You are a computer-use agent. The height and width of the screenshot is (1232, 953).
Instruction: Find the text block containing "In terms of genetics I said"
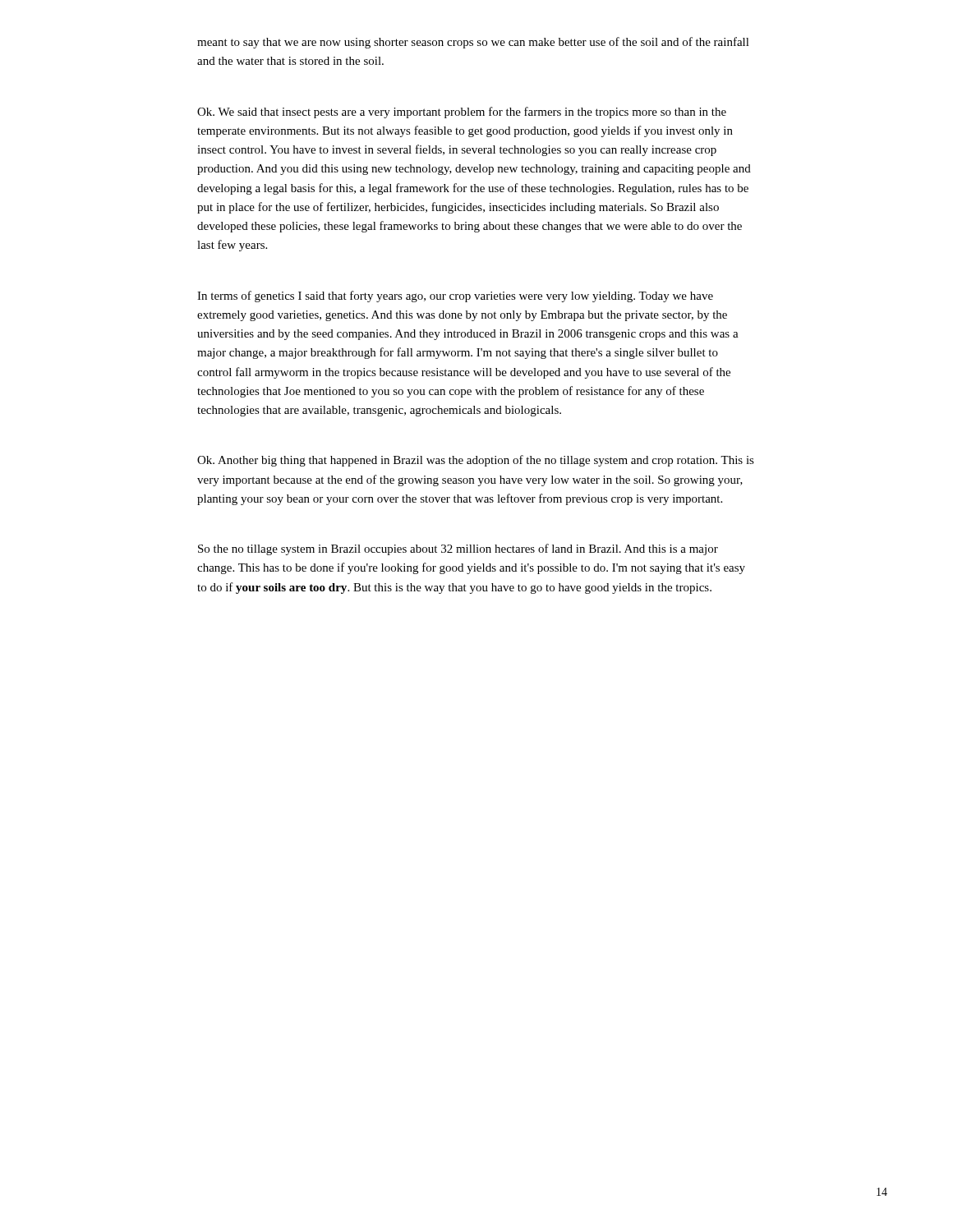[x=468, y=353]
